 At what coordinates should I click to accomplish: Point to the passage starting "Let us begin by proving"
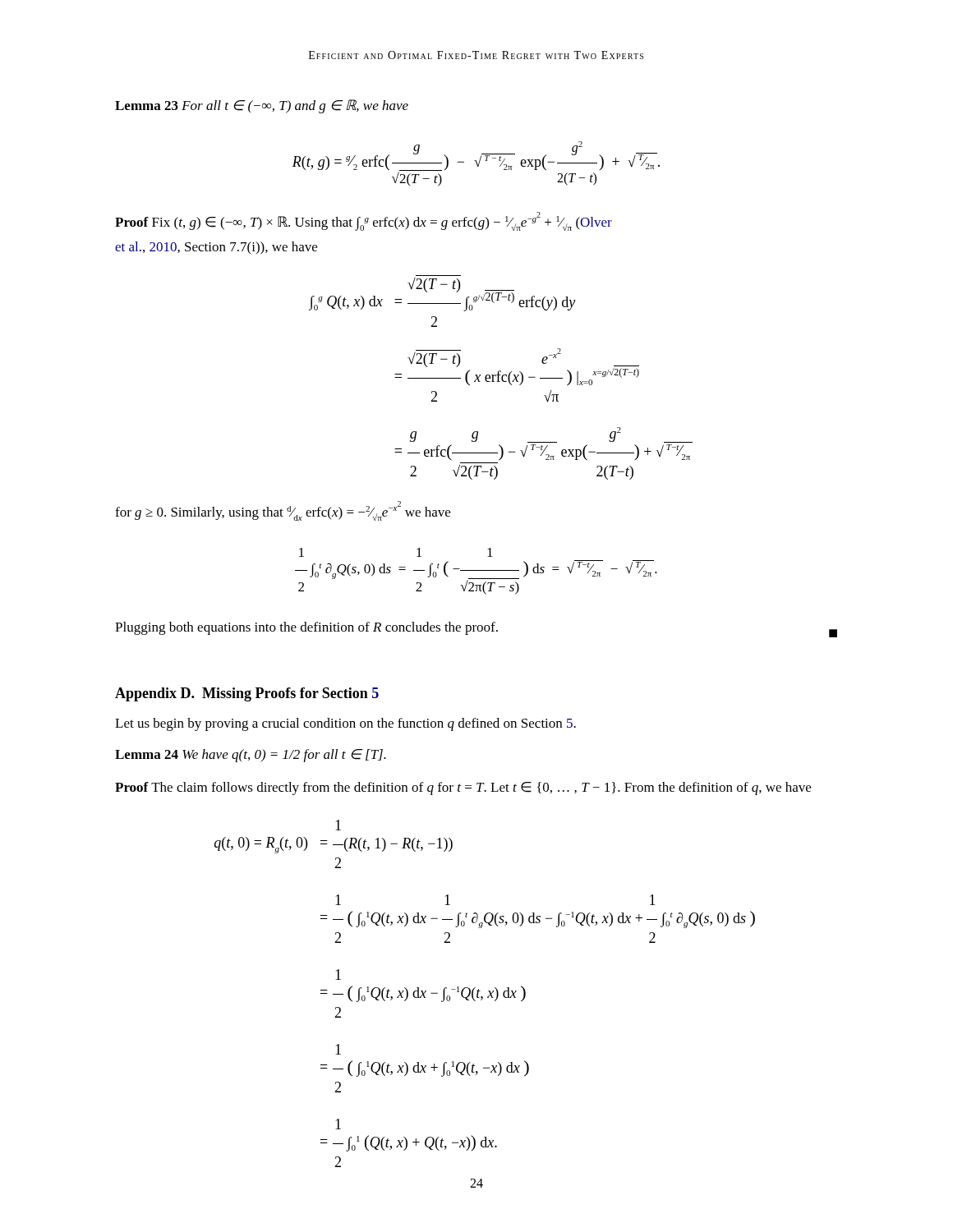346,723
